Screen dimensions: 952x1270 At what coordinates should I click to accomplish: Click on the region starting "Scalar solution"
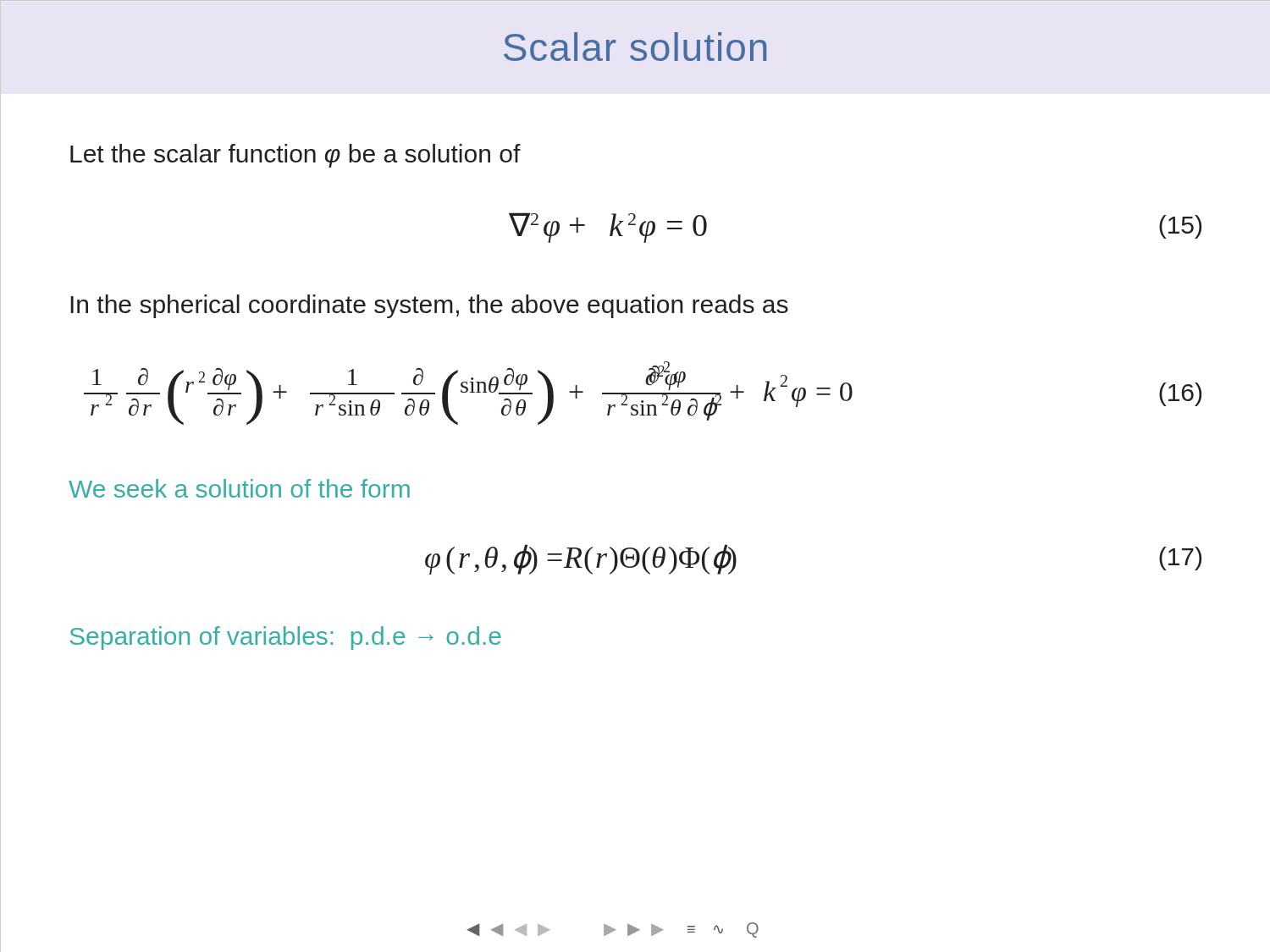pyautogui.click(x=636, y=47)
